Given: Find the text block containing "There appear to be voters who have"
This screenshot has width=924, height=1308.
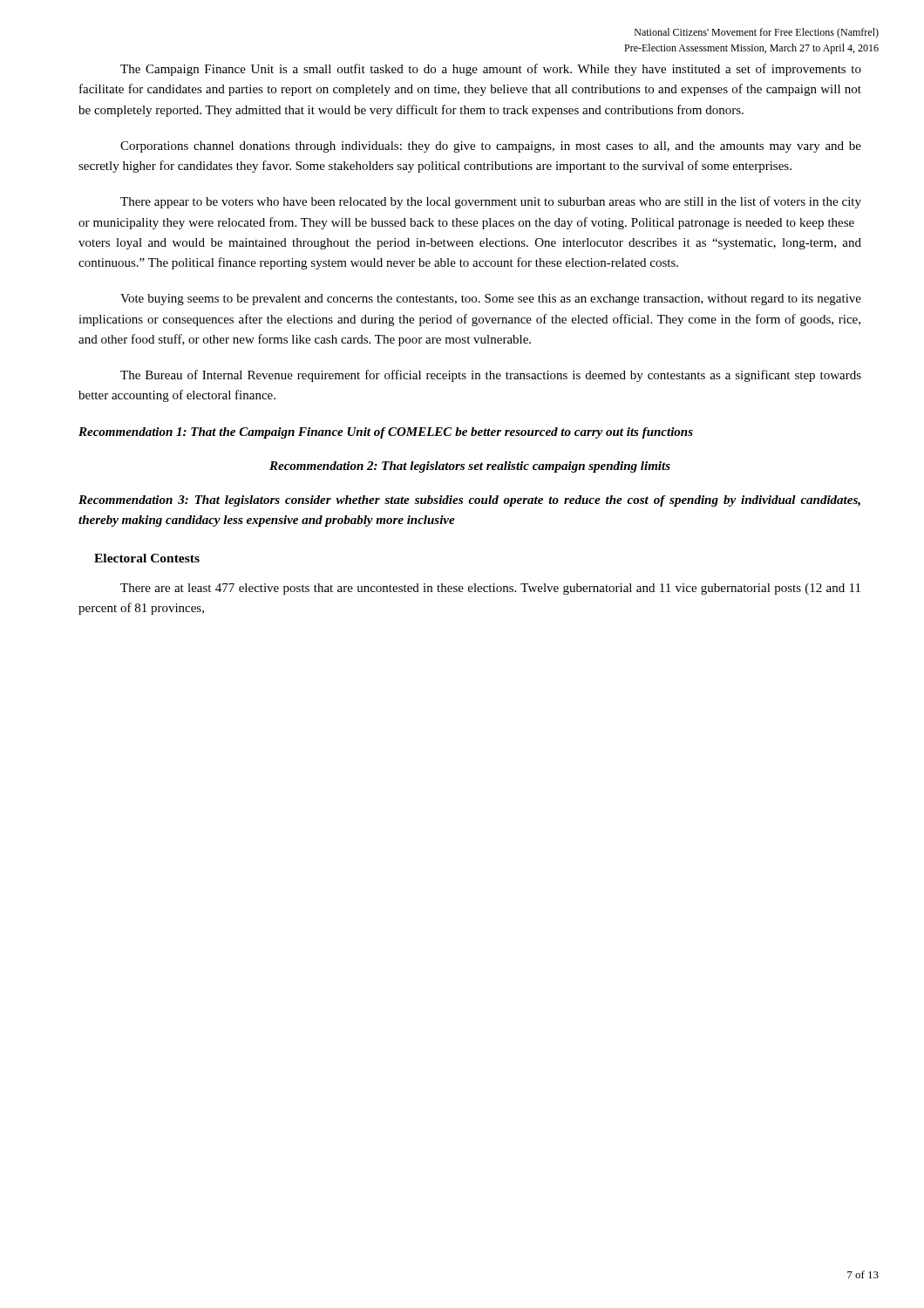Looking at the screenshot, I should [470, 233].
